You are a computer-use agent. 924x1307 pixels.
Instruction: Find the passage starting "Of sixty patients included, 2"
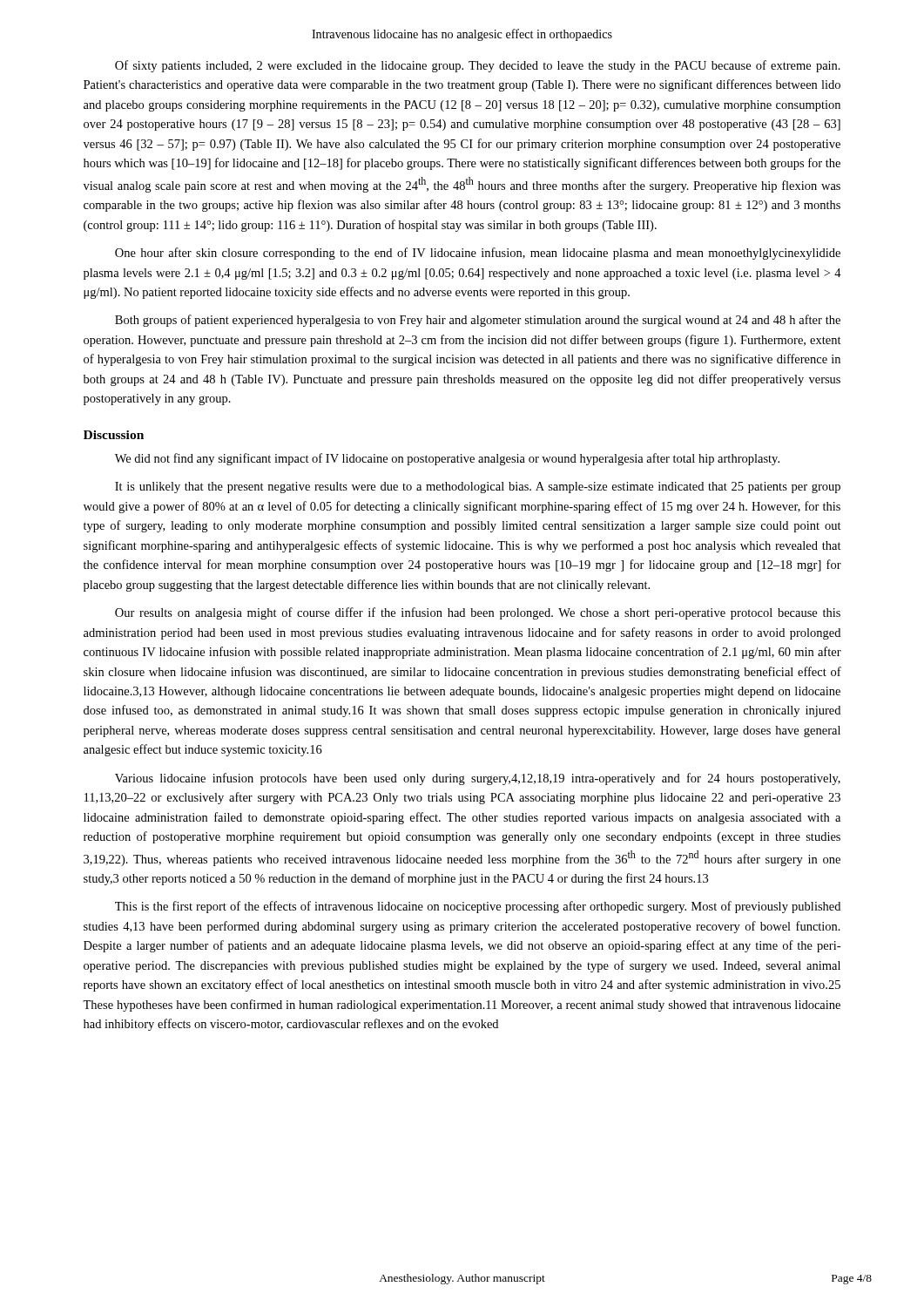462,145
